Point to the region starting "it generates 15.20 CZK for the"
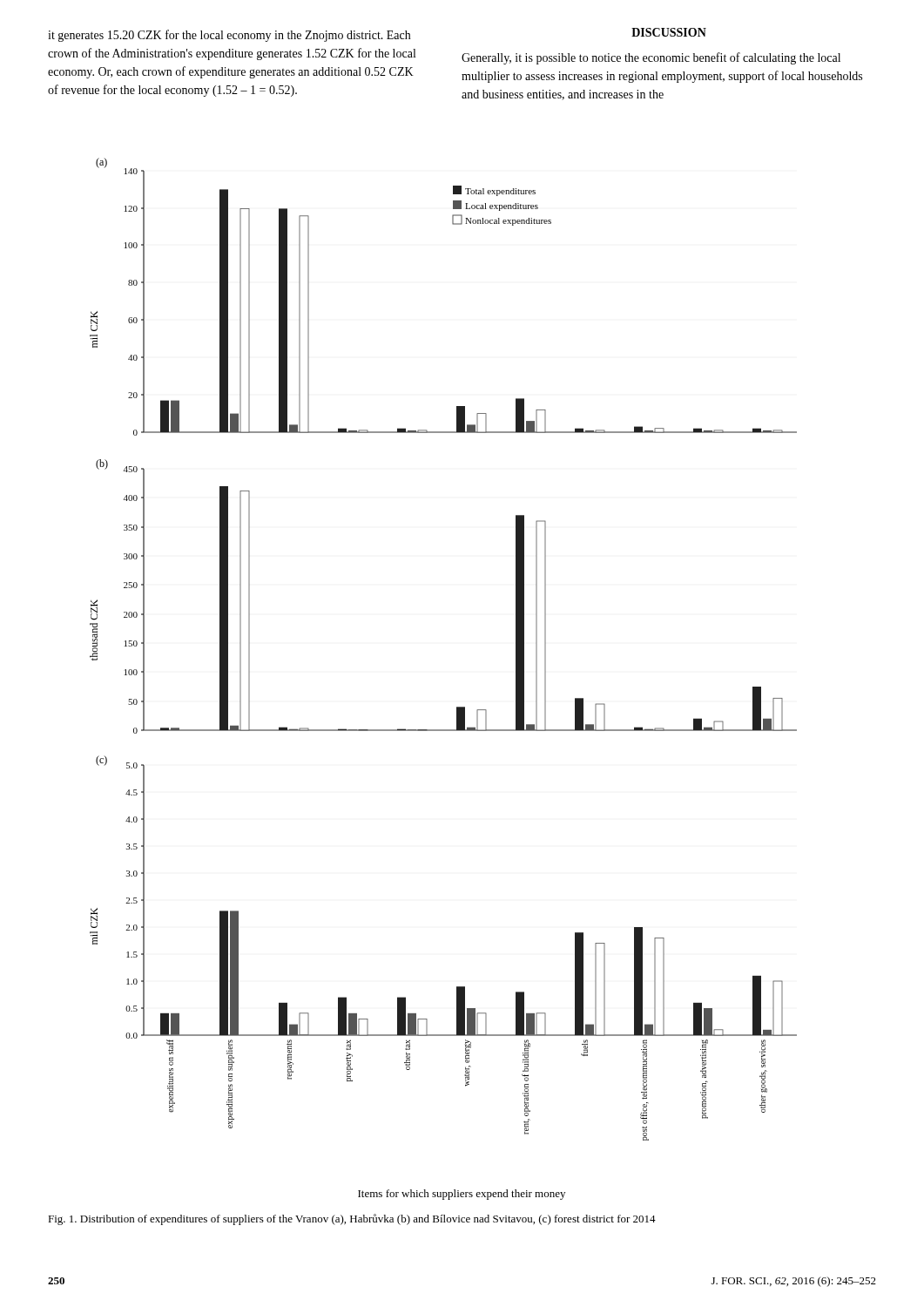This screenshot has width=924, height=1307. (x=232, y=63)
